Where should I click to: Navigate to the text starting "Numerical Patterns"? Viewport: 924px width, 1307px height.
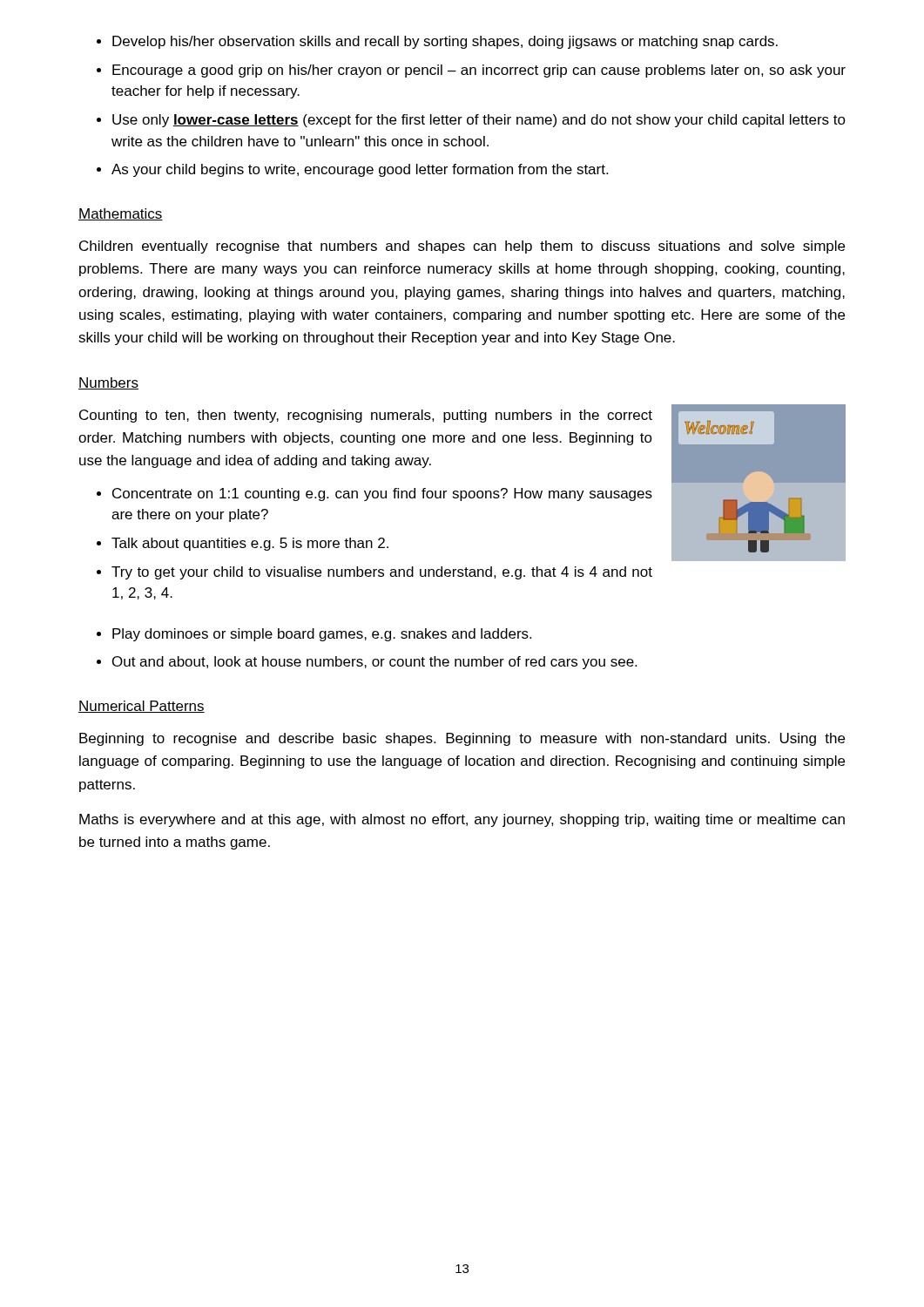coord(141,706)
